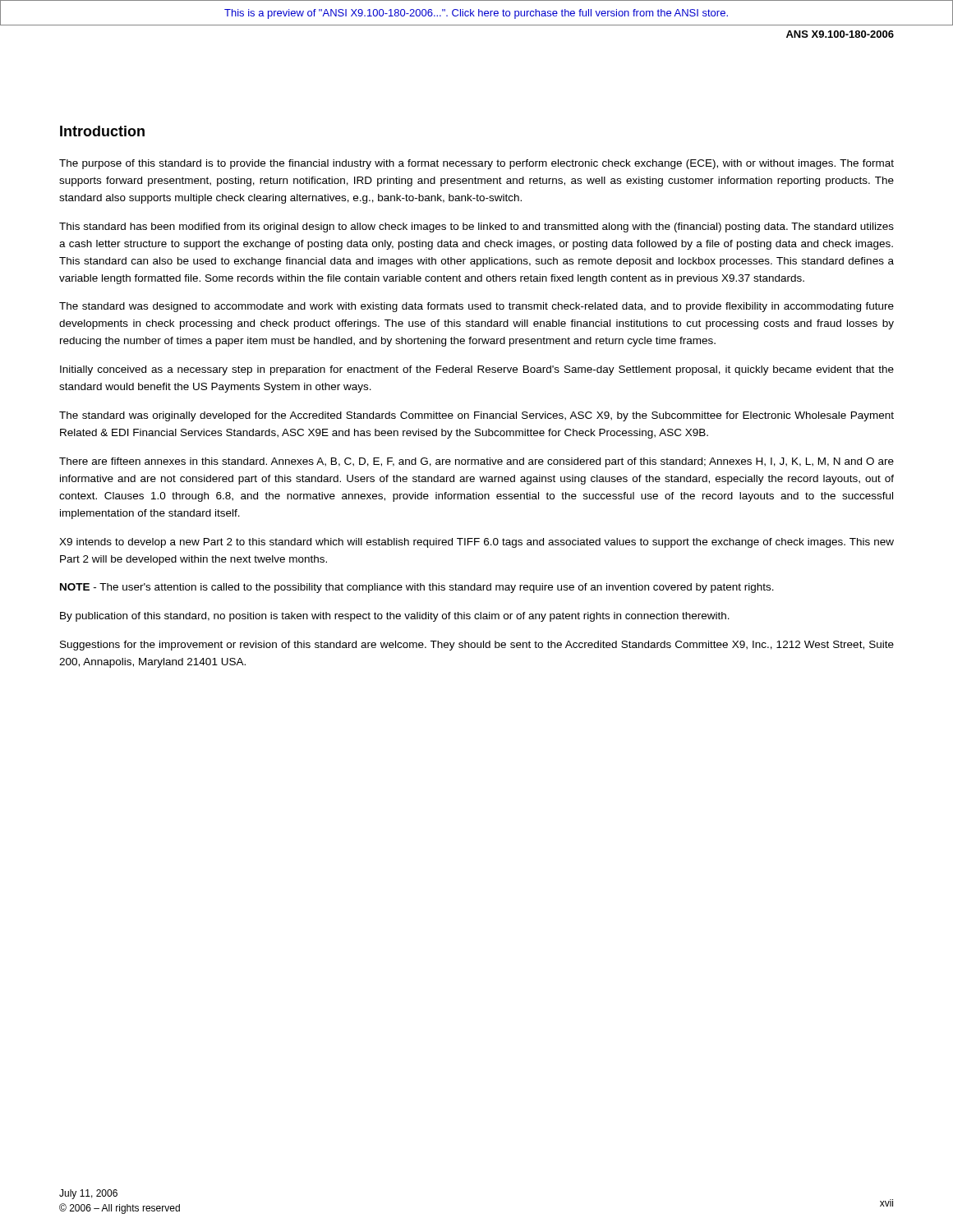Click on the block starting "Initially conceived as a necessary step in"
The image size is (953, 1232).
click(476, 378)
